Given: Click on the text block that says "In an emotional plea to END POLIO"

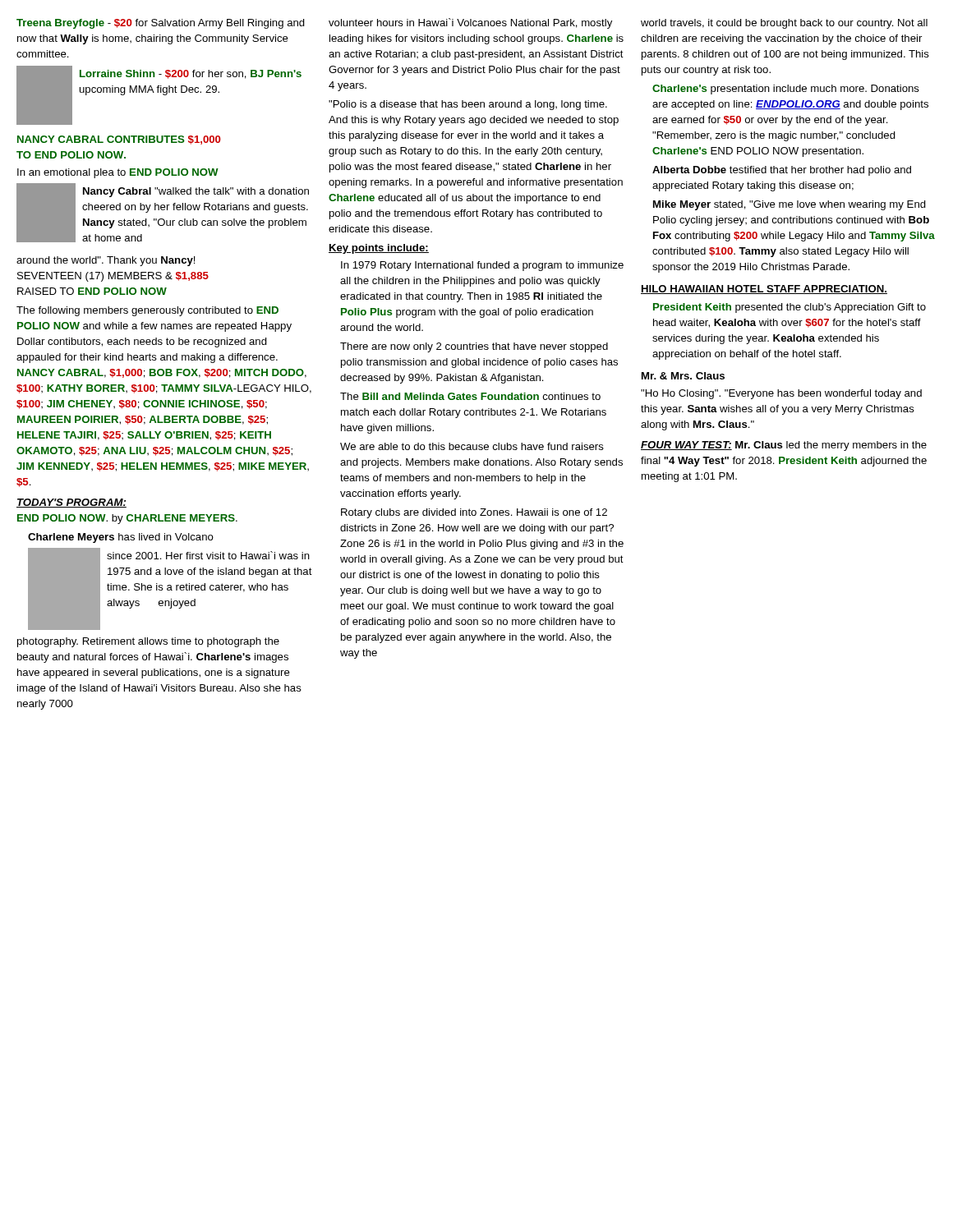Looking at the screenshot, I should point(164,172).
